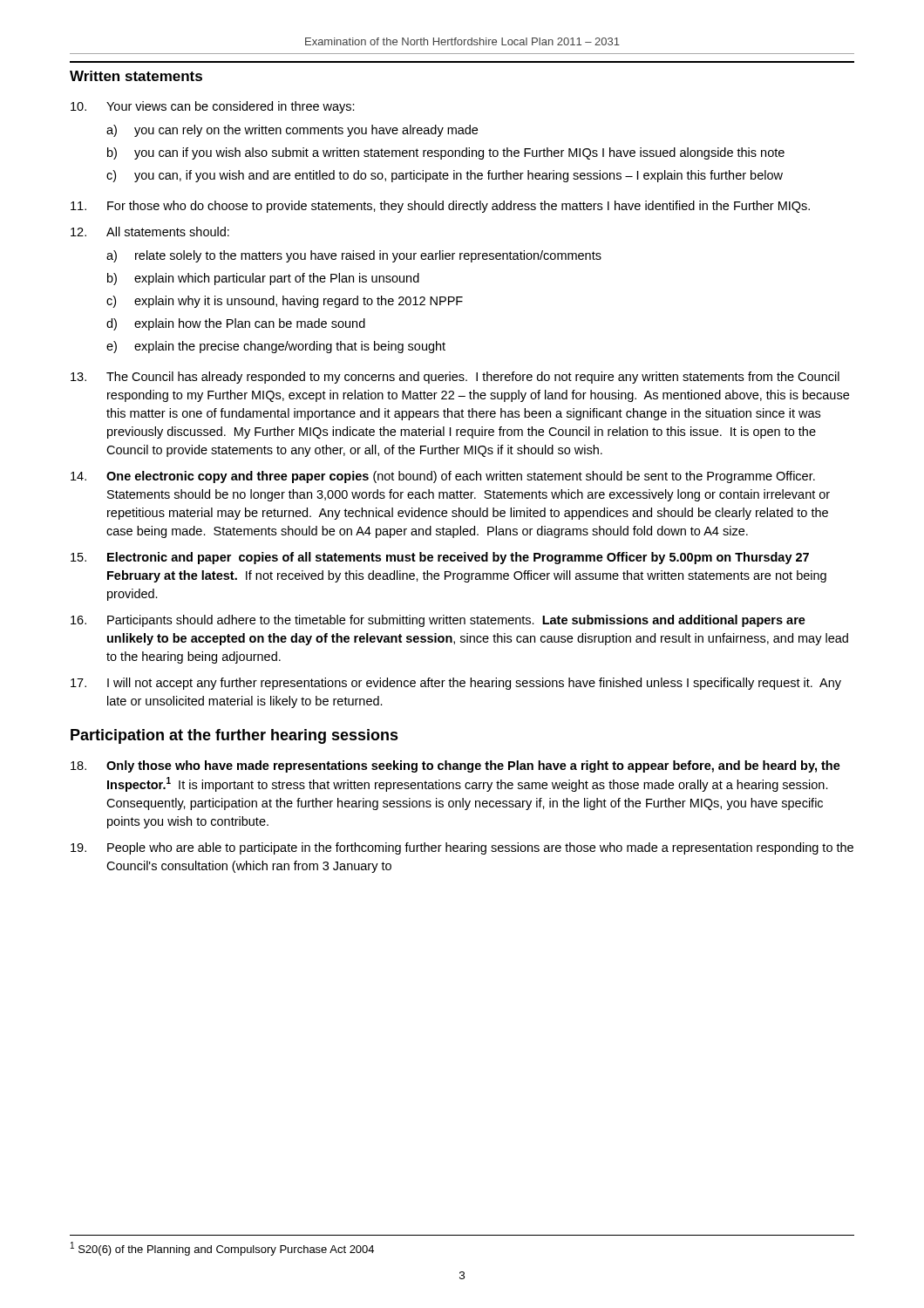Image resolution: width=924 pixels, height=1308 pixels.
Task: Locate the block of text that opens with "12. All statements should: a)relate solely to the"
Action: click(462, 292)
